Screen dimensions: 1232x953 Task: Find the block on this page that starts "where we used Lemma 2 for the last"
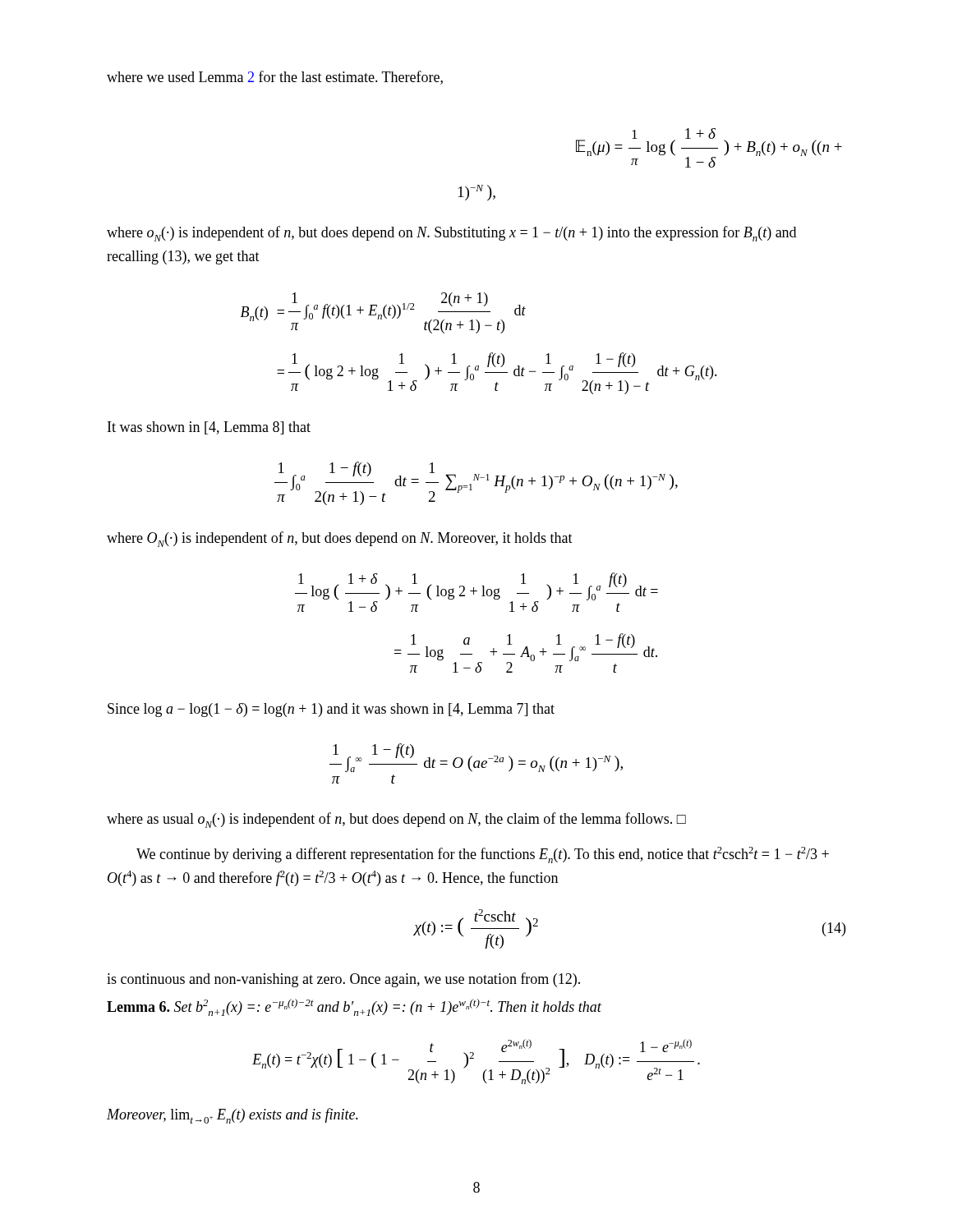275,77
